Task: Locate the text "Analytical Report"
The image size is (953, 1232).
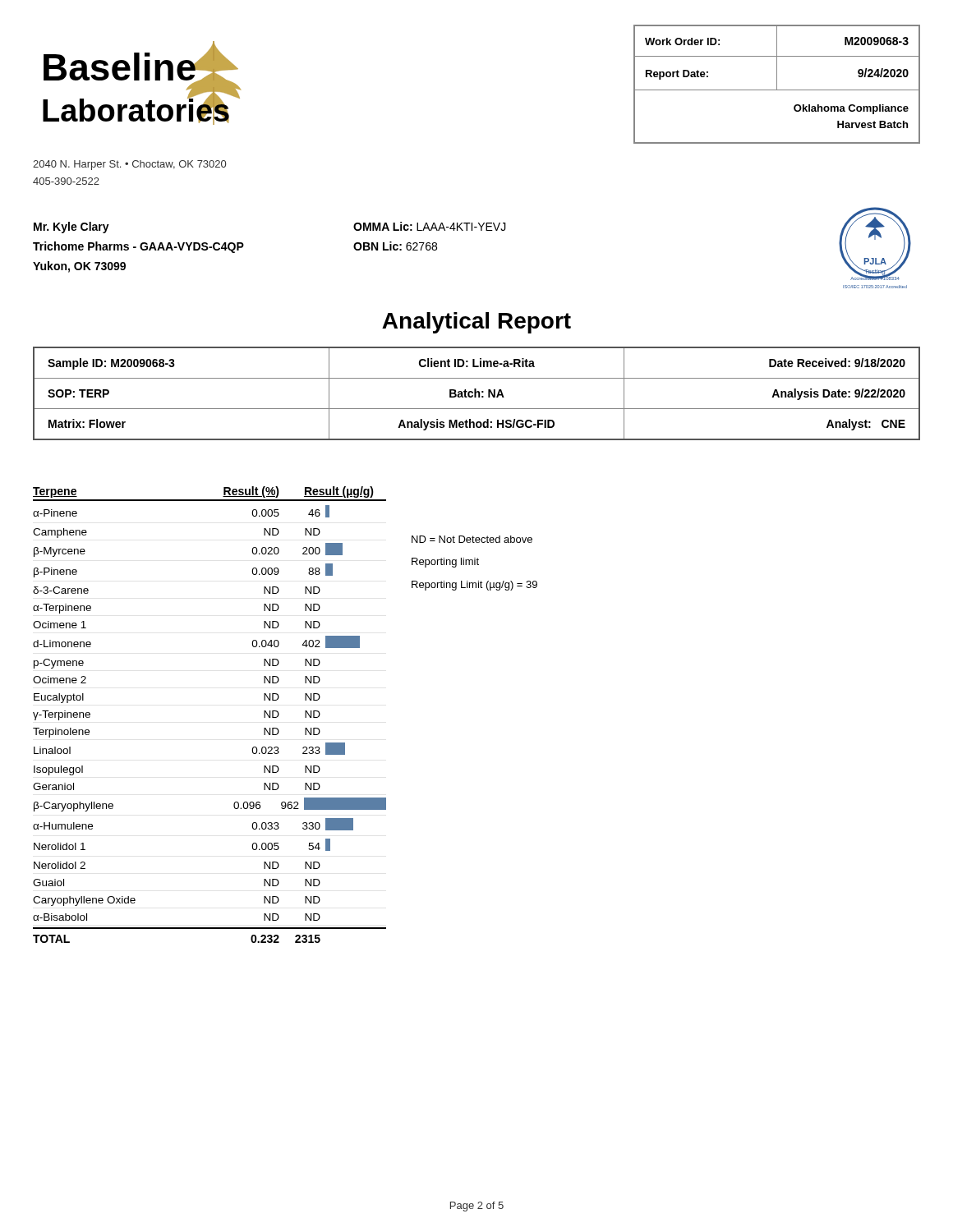Action: click(x=476, y=321)
